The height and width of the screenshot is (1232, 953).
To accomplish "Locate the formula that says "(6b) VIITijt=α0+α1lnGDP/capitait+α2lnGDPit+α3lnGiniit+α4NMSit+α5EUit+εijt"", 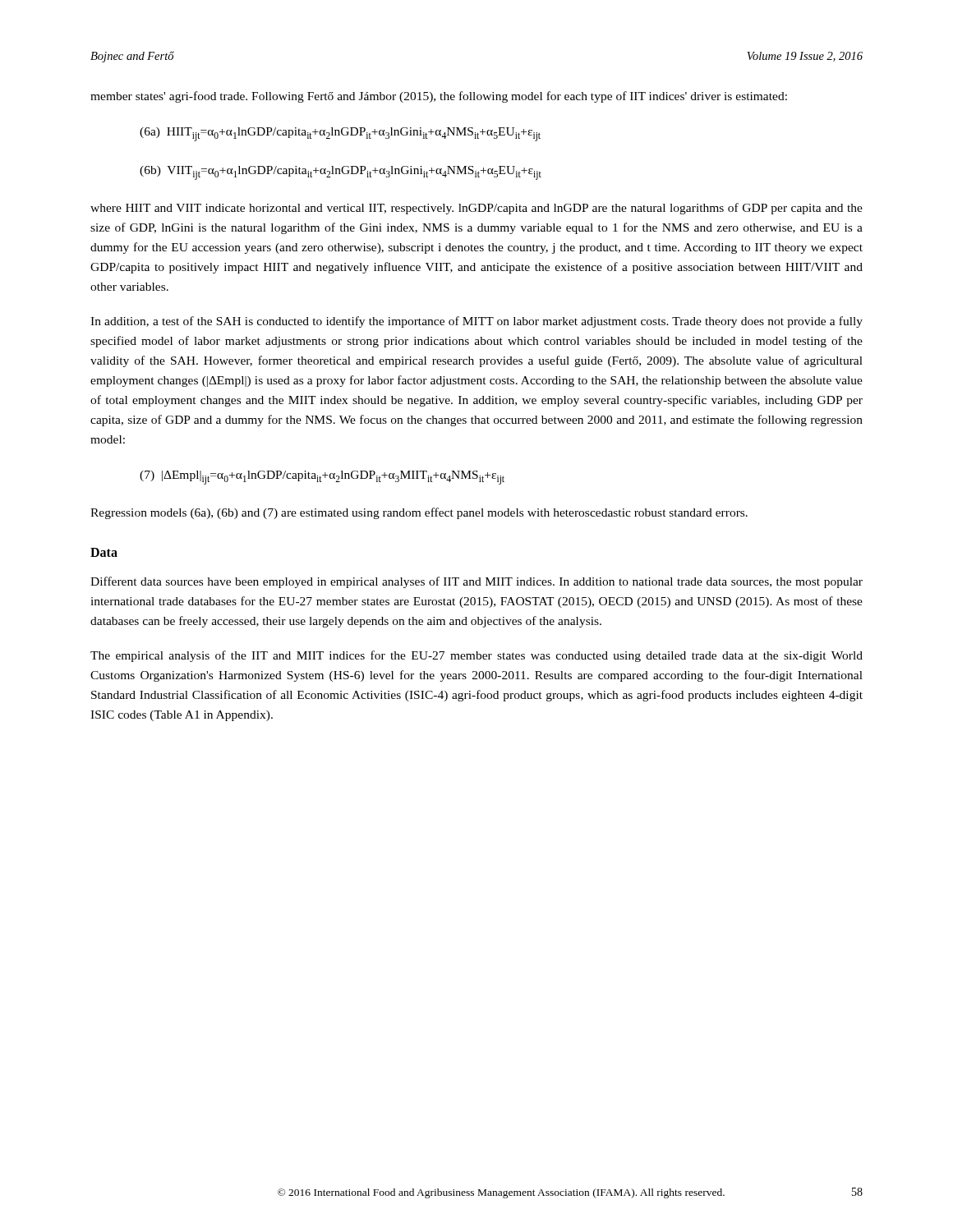I will coord(340,171).
